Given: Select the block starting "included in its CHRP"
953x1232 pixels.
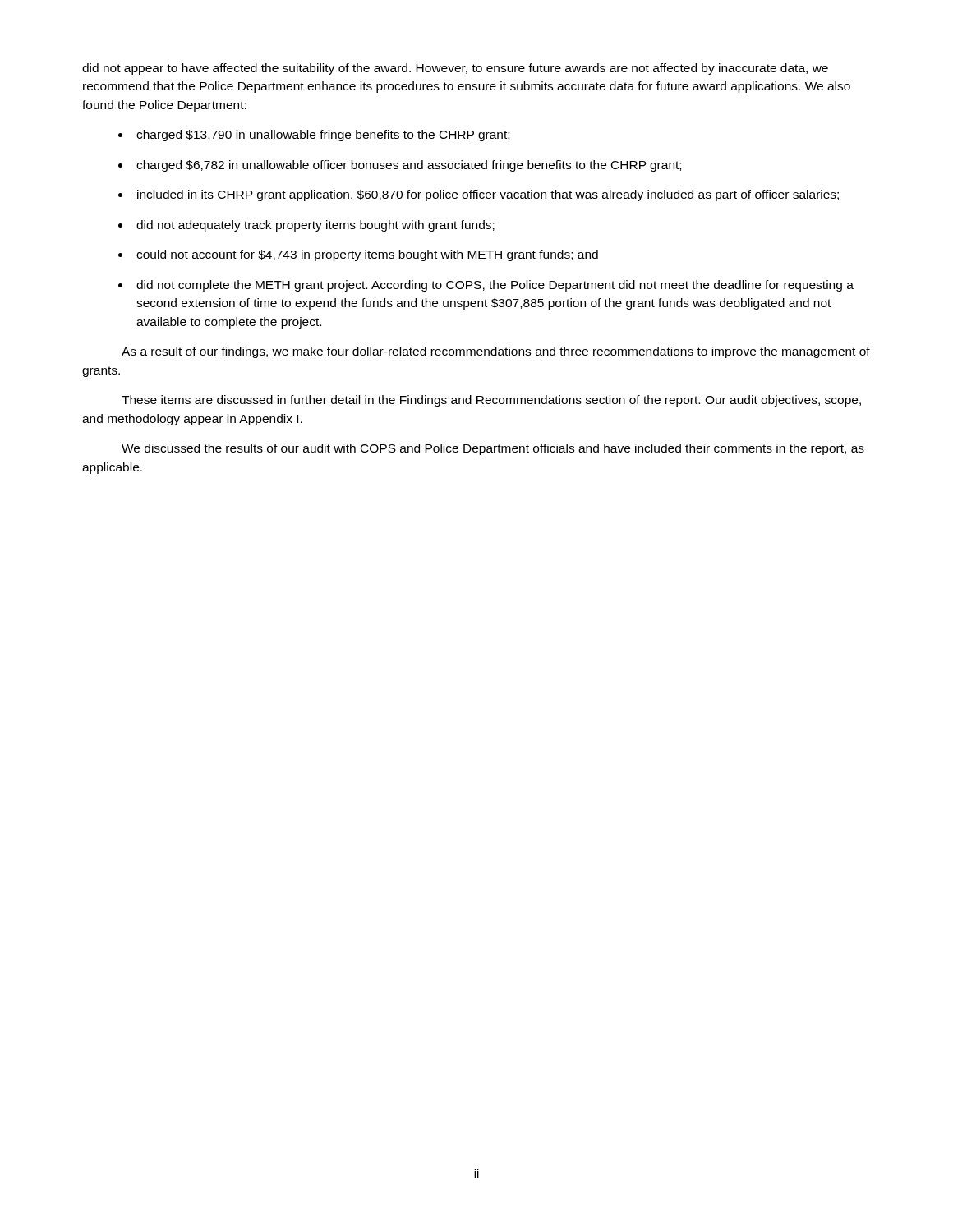Looking at the screenshot, I should pos(488,195).
